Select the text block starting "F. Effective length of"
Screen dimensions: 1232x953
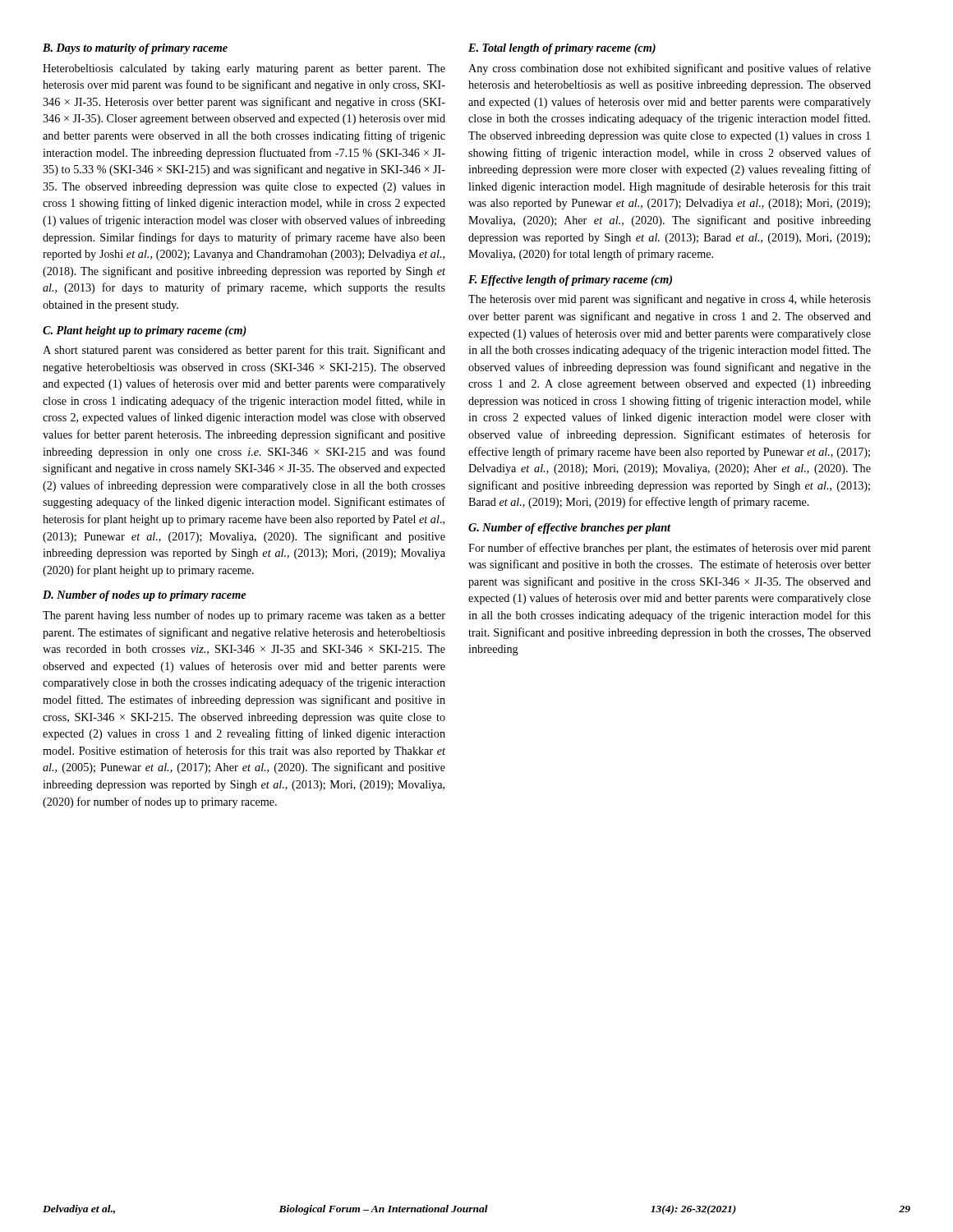click(x=571, y=279)
